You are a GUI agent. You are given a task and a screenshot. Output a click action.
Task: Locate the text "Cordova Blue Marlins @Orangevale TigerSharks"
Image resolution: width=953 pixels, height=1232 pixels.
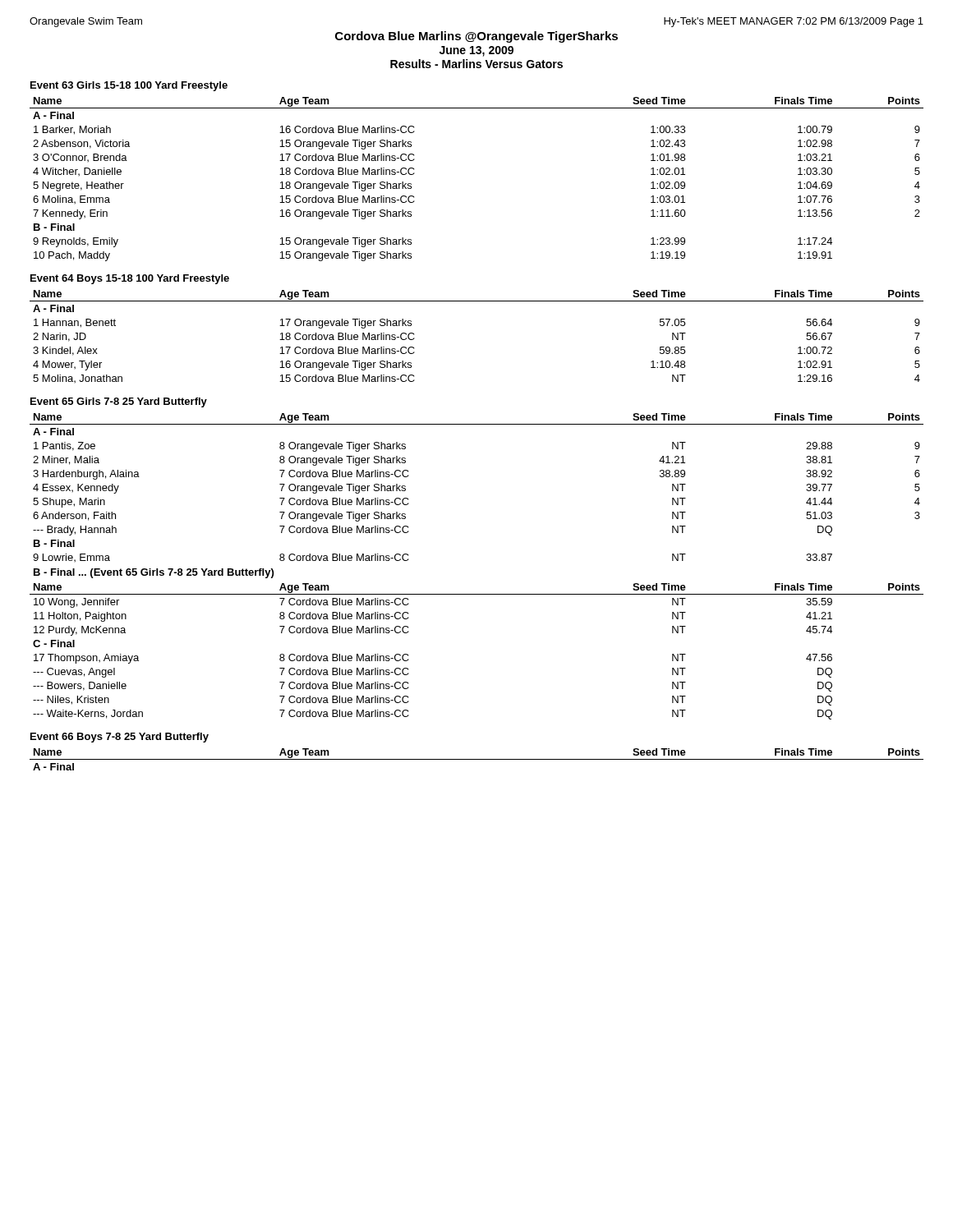[476, 36]
